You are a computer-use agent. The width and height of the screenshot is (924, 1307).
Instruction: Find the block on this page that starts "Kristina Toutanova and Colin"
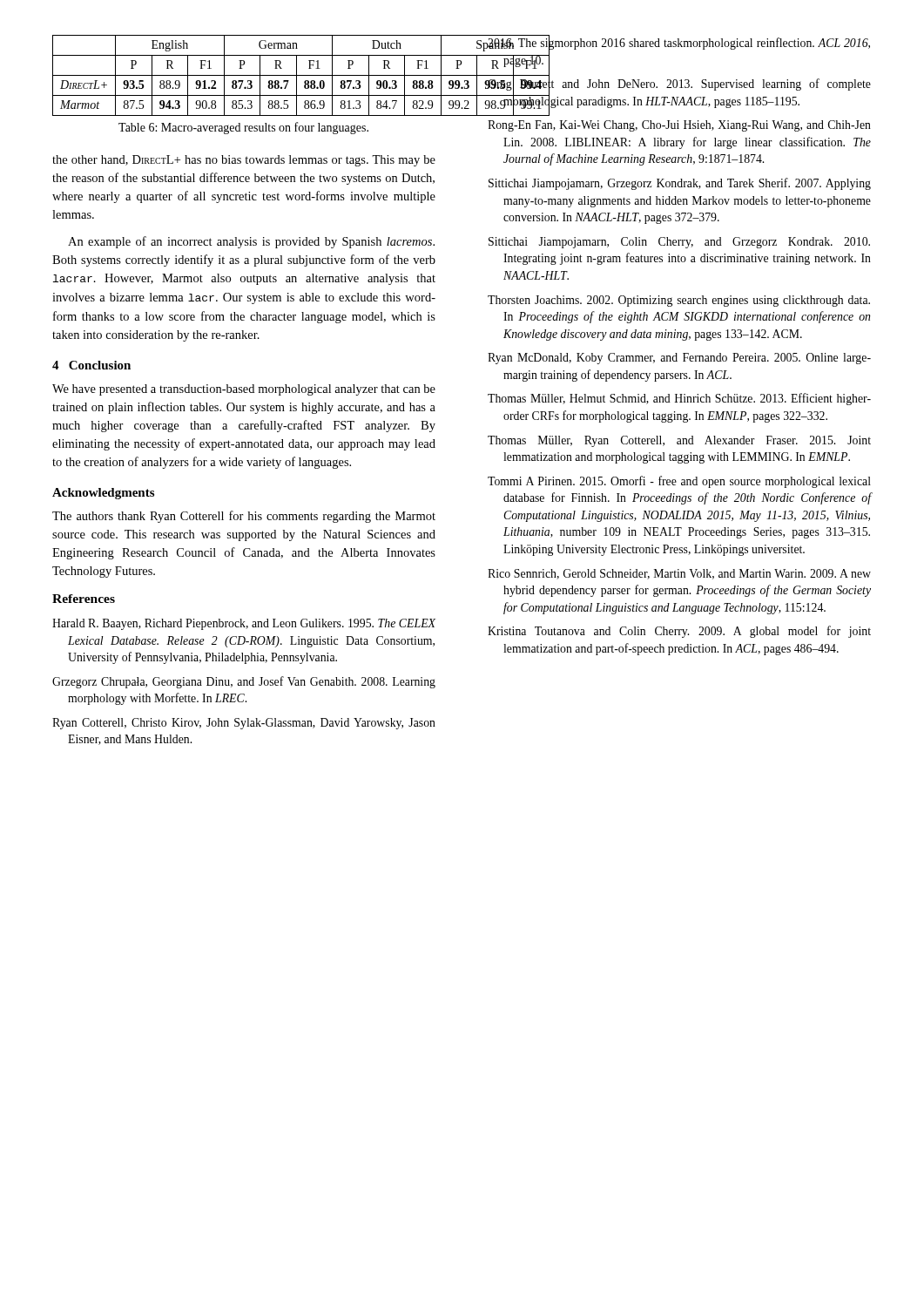click(x=679, y=640)
